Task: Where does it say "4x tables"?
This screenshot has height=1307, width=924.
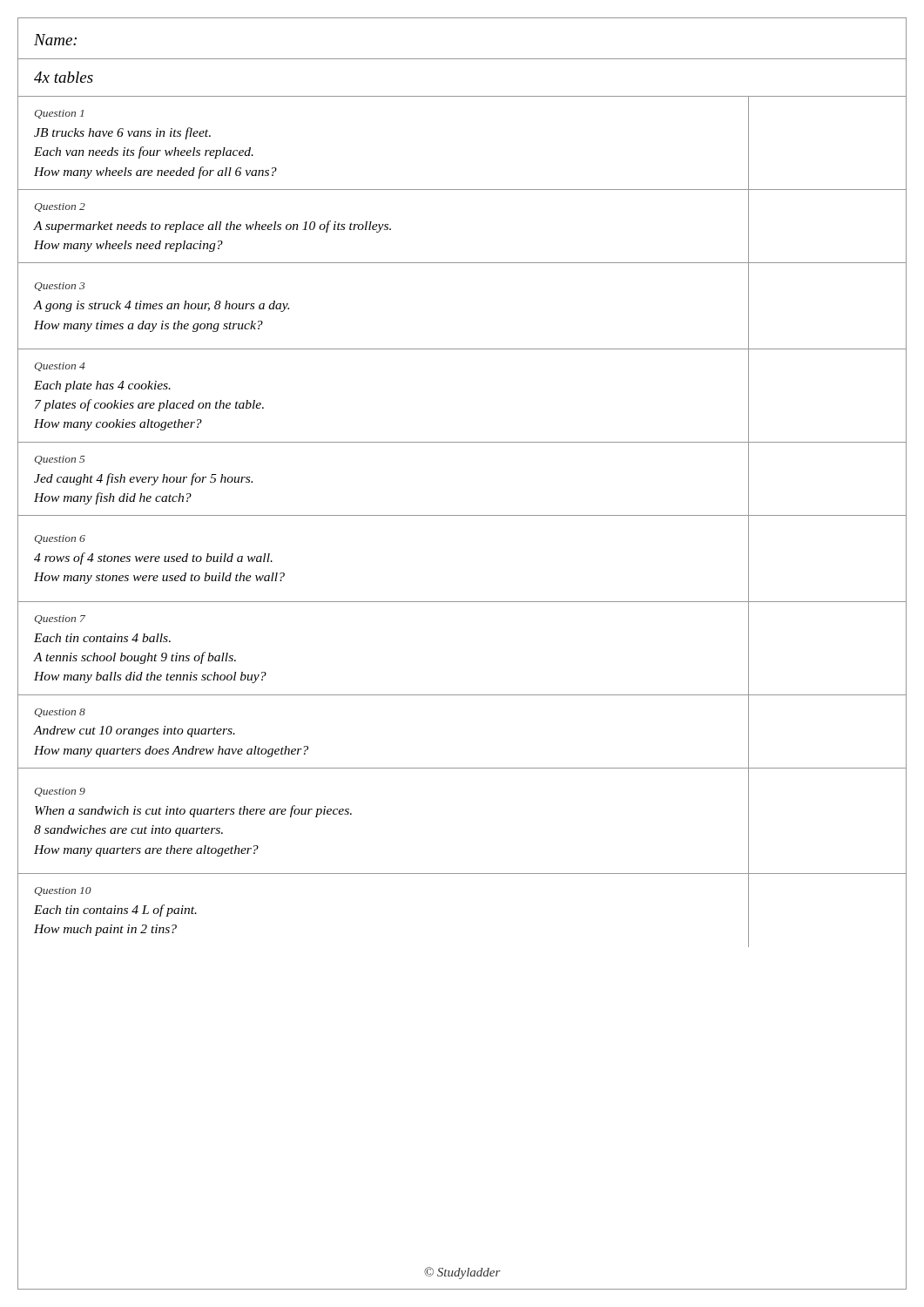Action: pos(64,77)
